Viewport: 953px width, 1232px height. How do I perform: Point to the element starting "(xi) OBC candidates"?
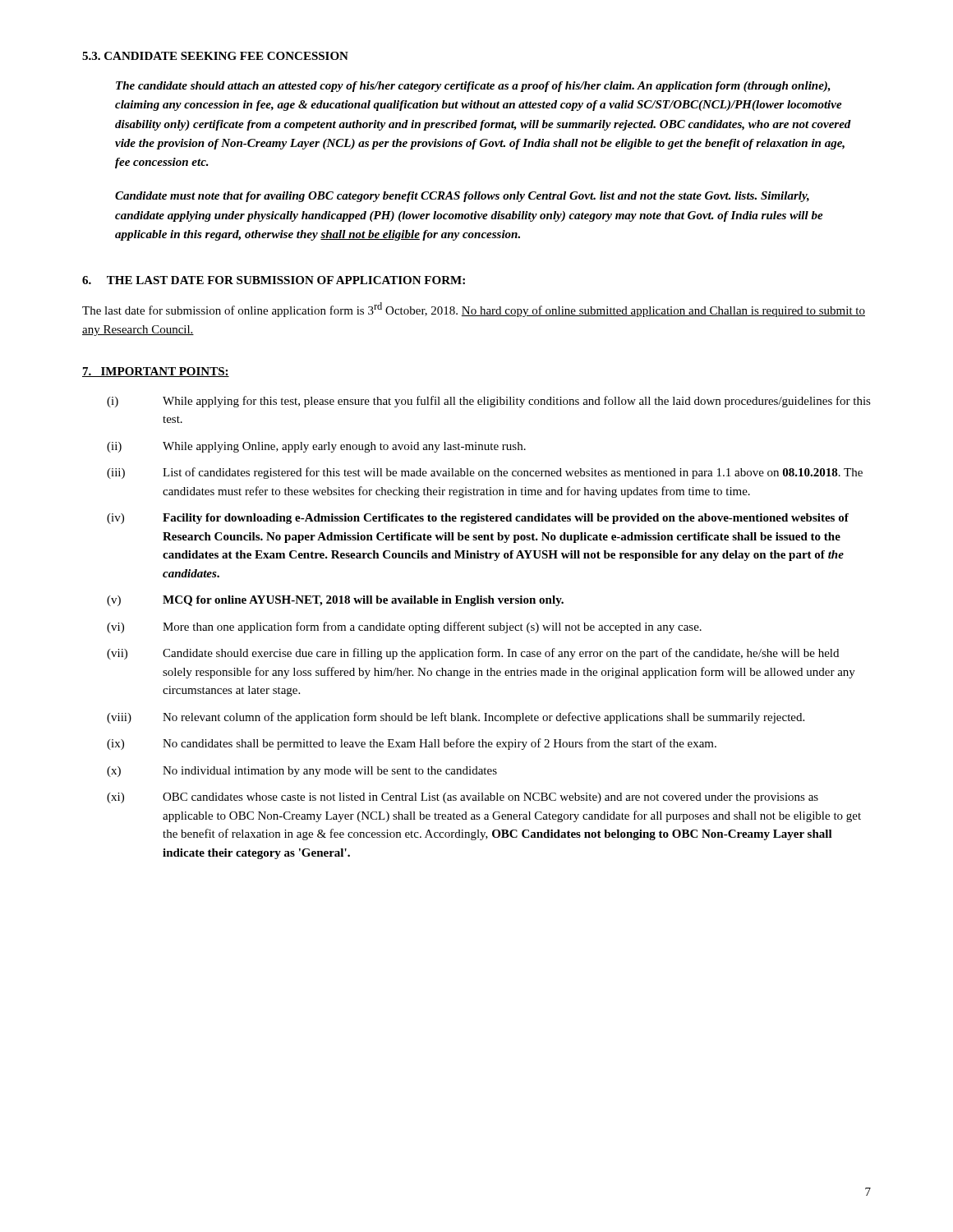coord(489,829)
